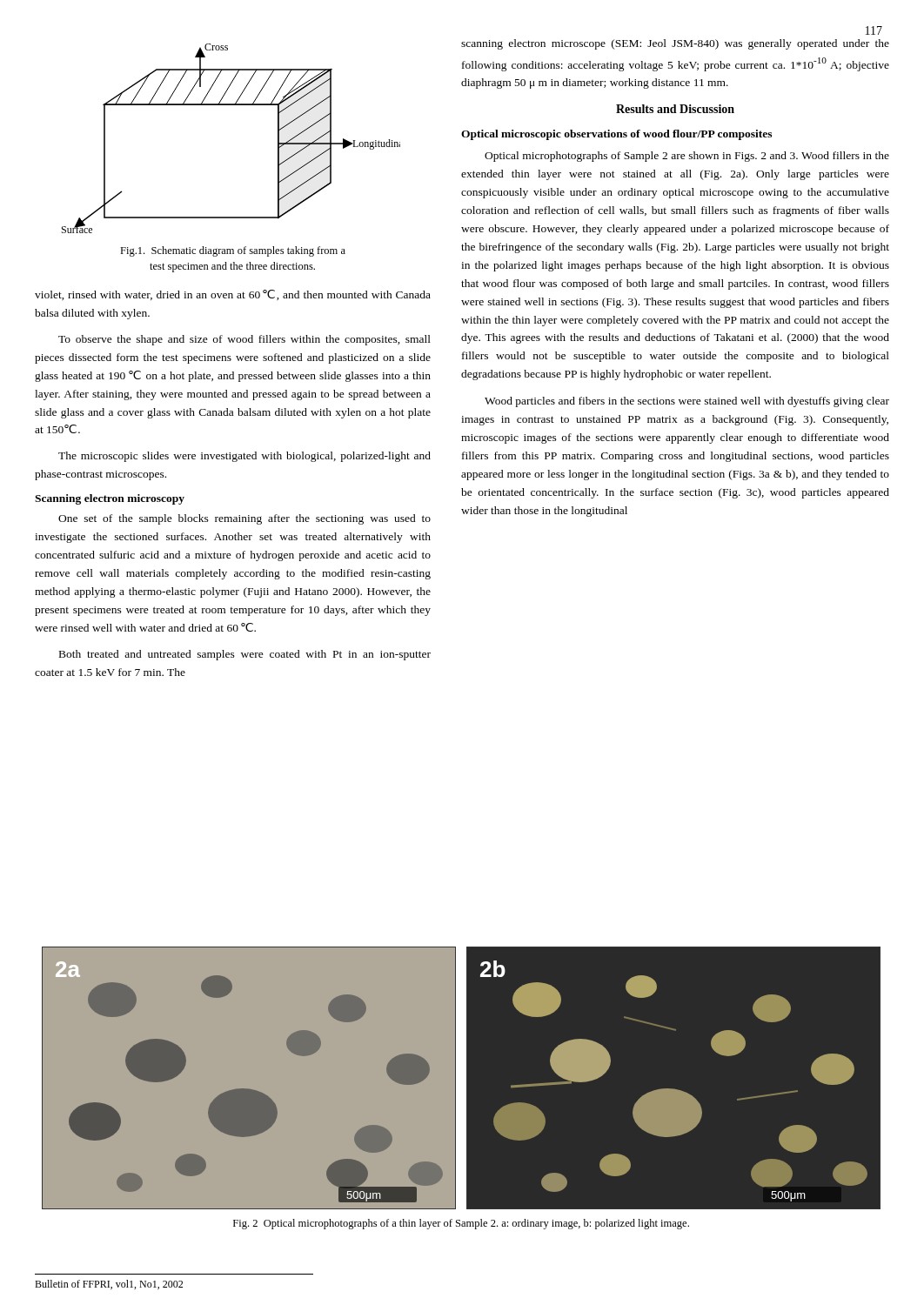Click the section header that begins "Optical microscopic observations of"
The image size is (924, 1305).
tap(617, 134)
